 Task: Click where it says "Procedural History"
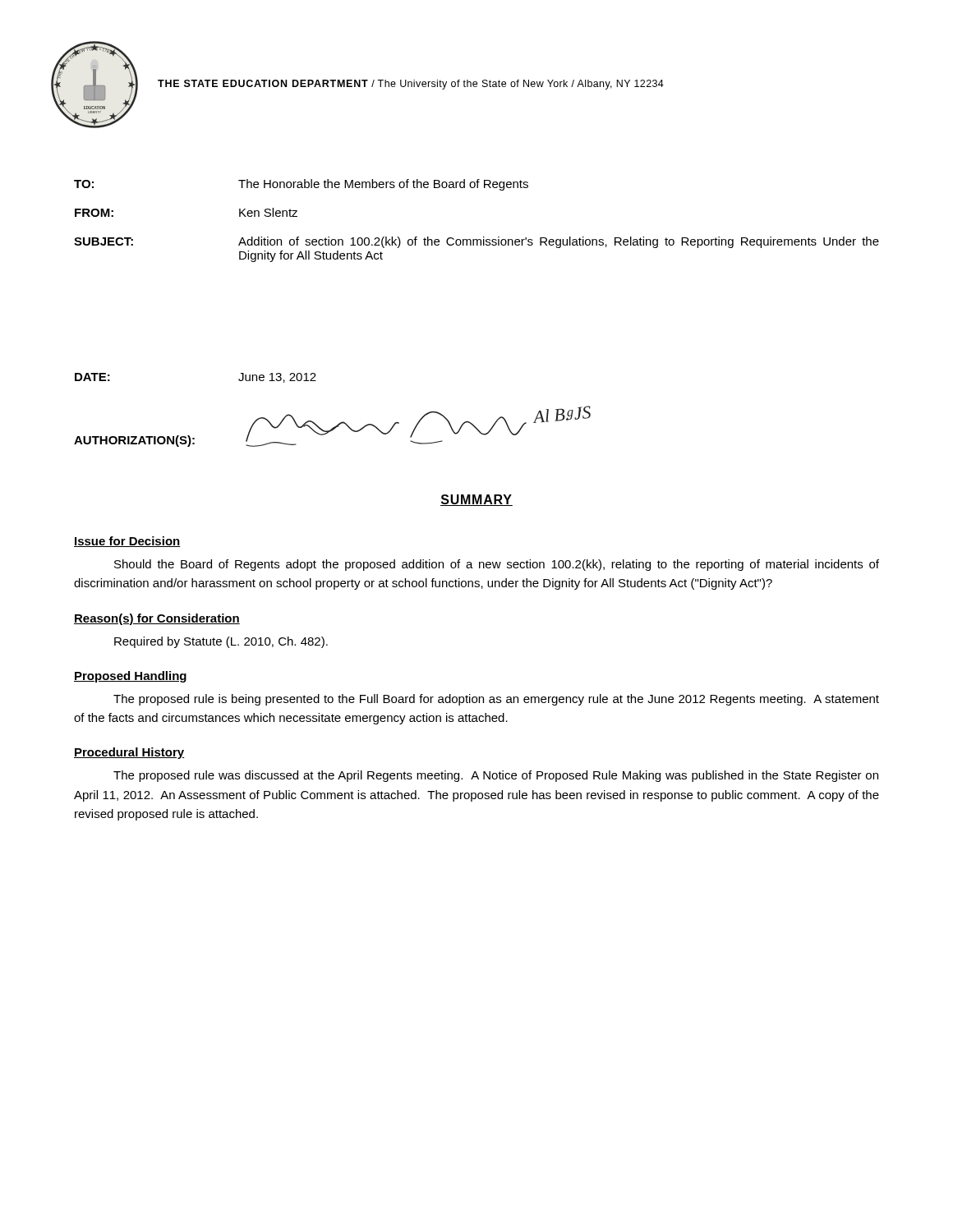tap(129, 752)
